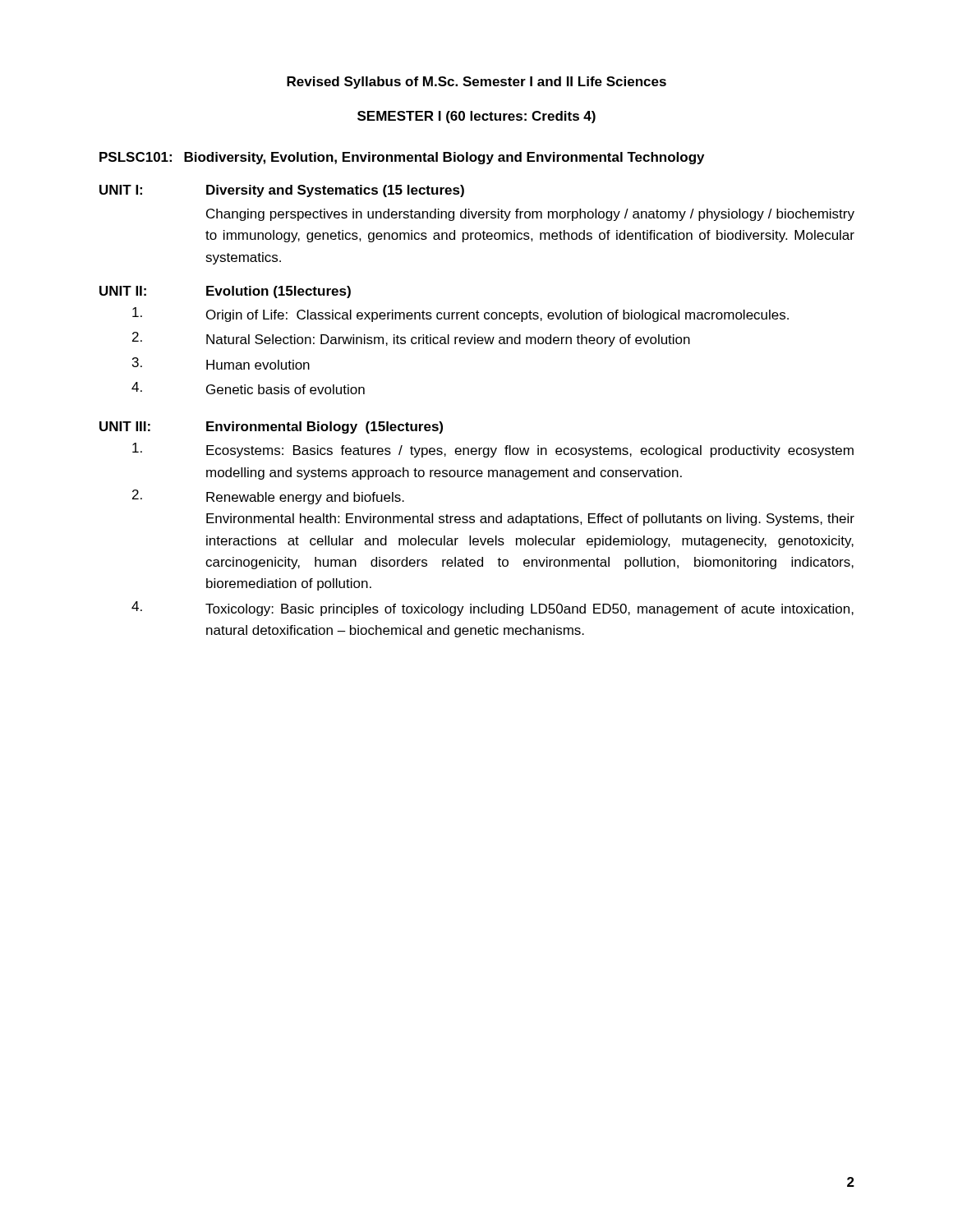
Task: Point to the block beginning "Changing perspectives in understanding"
Action: 530,236
